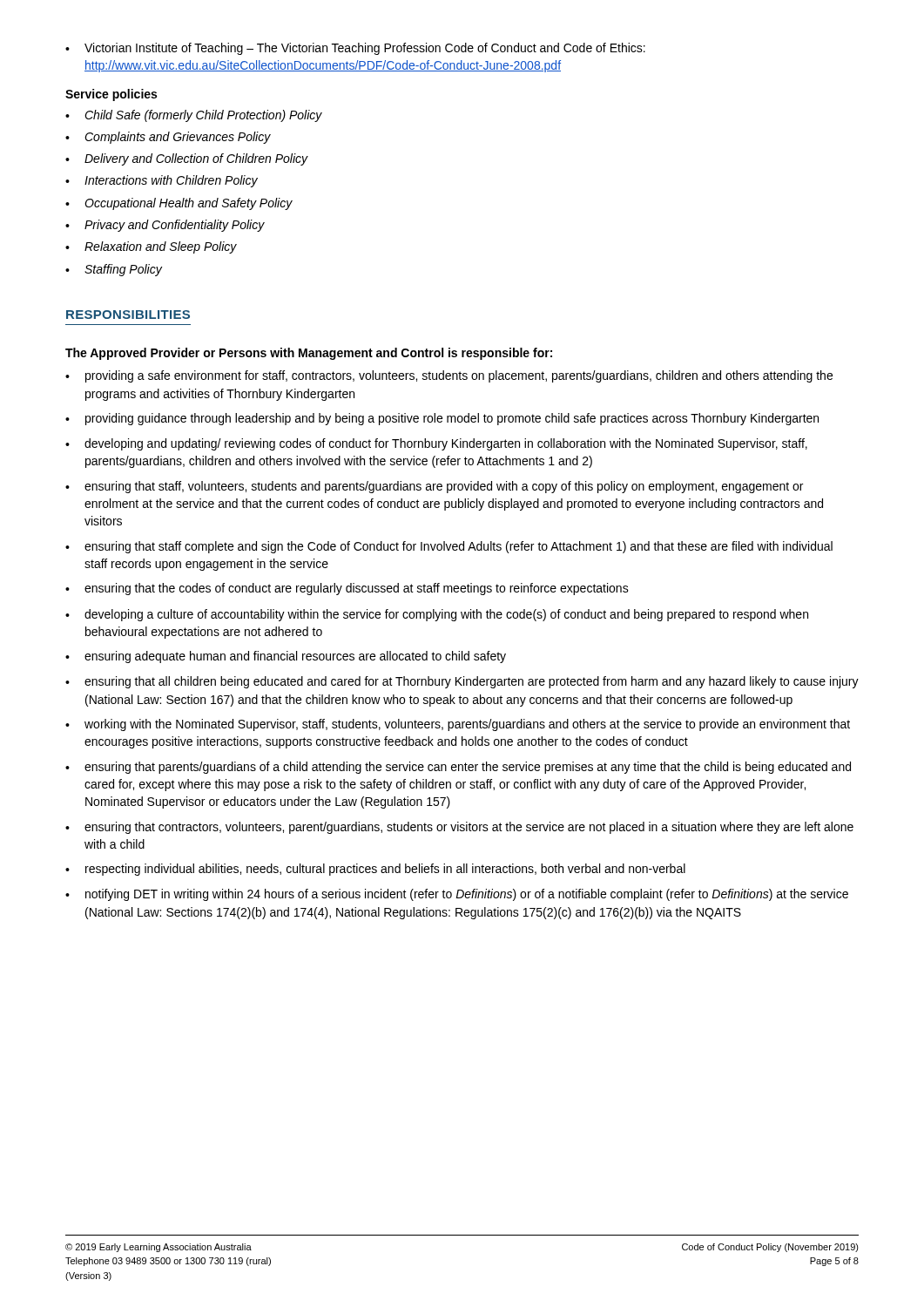
Task: Find the passage starting "• ensuring that staff, volunteers,"
Action: click(x=462, y=504)
